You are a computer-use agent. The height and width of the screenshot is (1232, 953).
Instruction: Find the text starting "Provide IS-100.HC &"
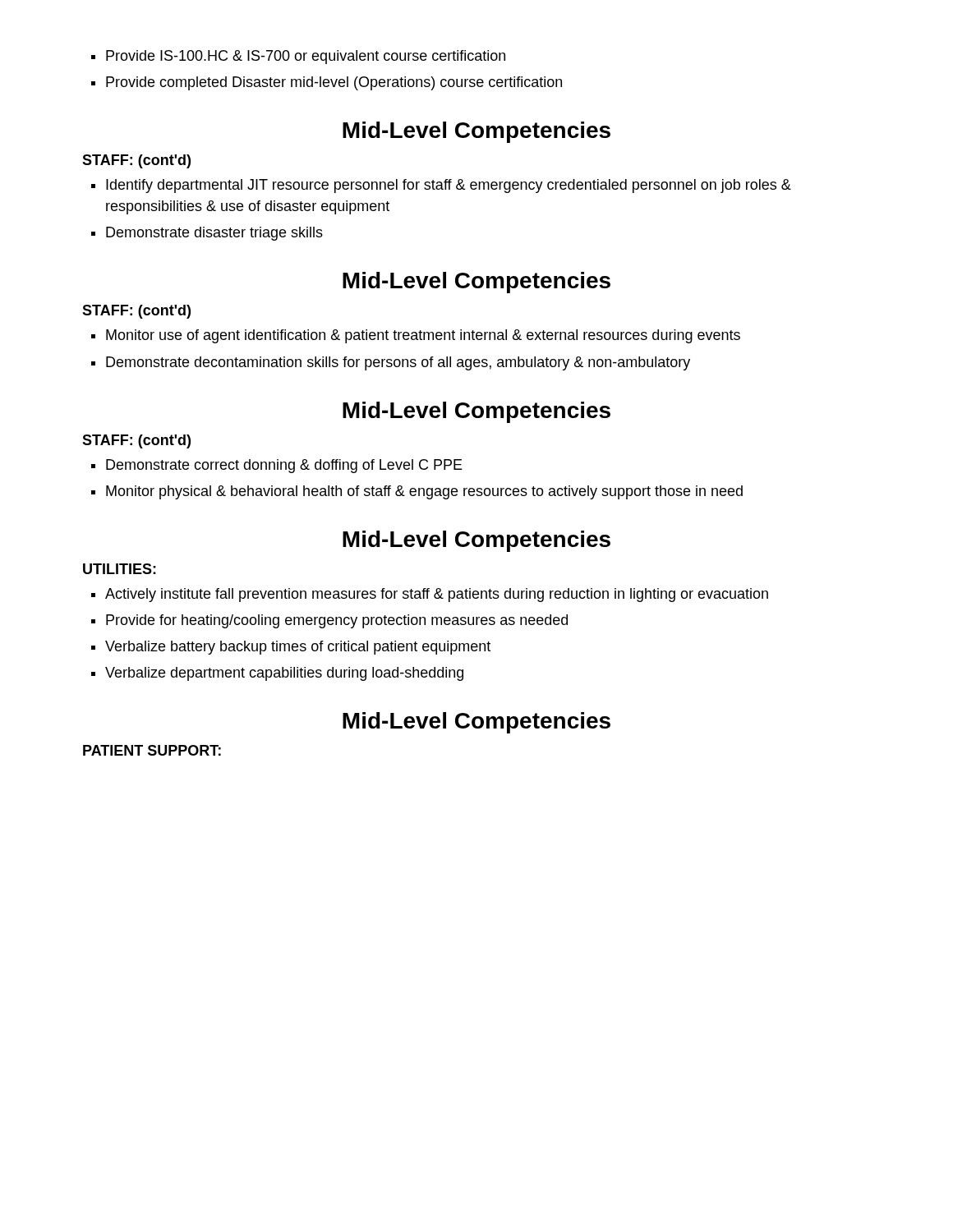coord(476,69)
